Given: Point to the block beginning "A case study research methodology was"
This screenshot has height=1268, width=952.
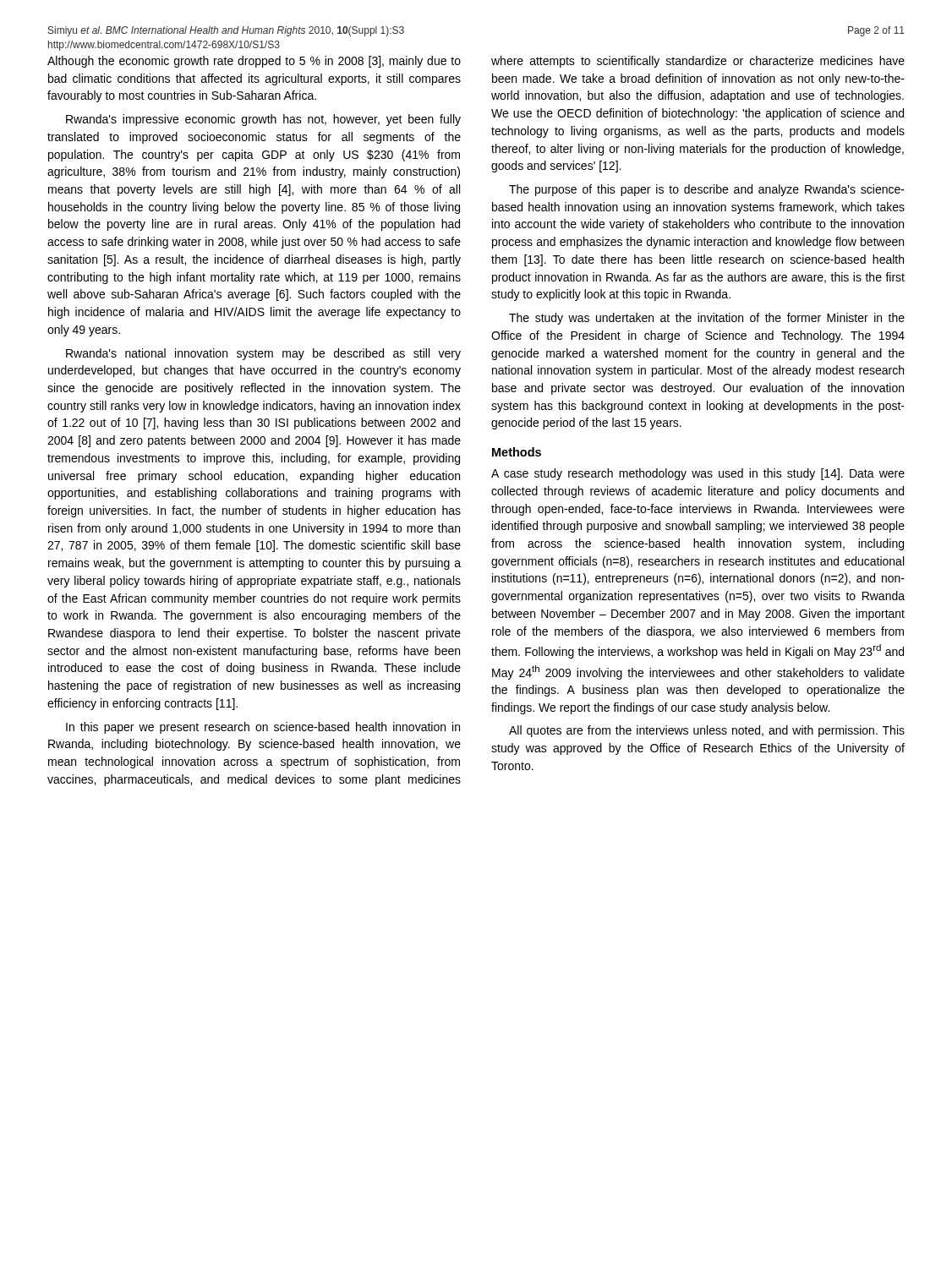Looking at the screenshot, I should tap(698, 620).
